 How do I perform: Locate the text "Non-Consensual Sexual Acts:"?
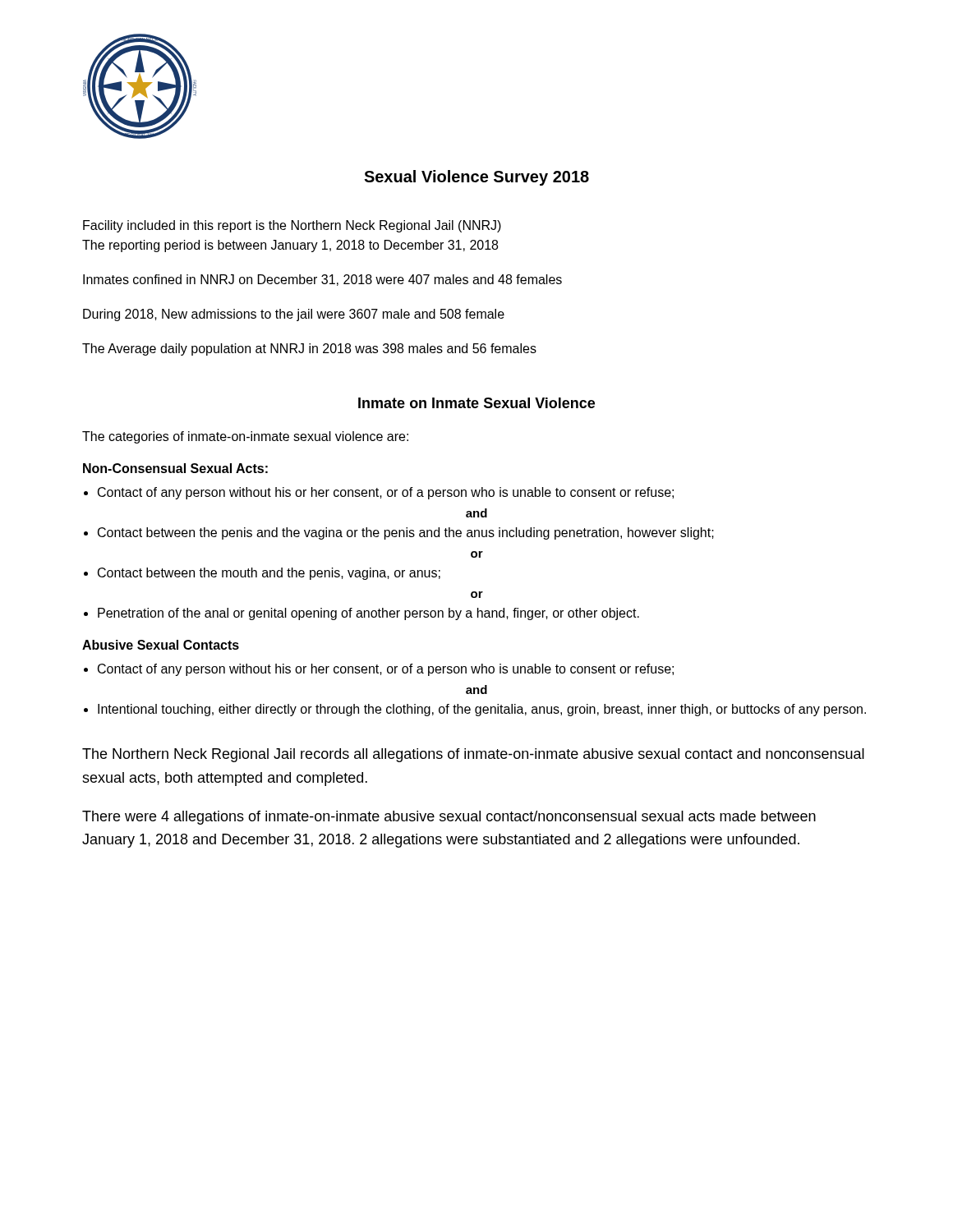(175, 469)
